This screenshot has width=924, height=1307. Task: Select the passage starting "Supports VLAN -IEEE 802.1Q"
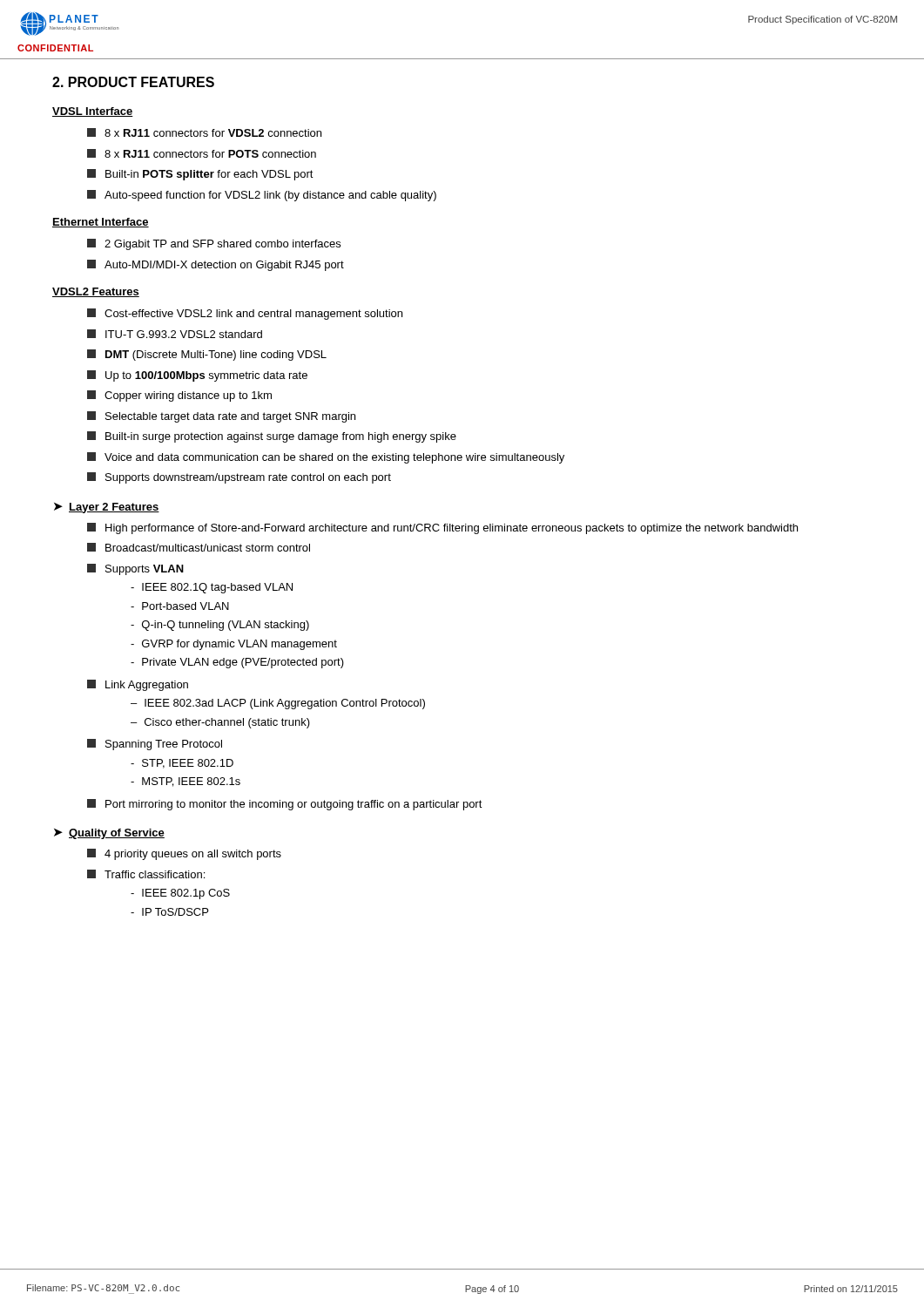[135, 569]
